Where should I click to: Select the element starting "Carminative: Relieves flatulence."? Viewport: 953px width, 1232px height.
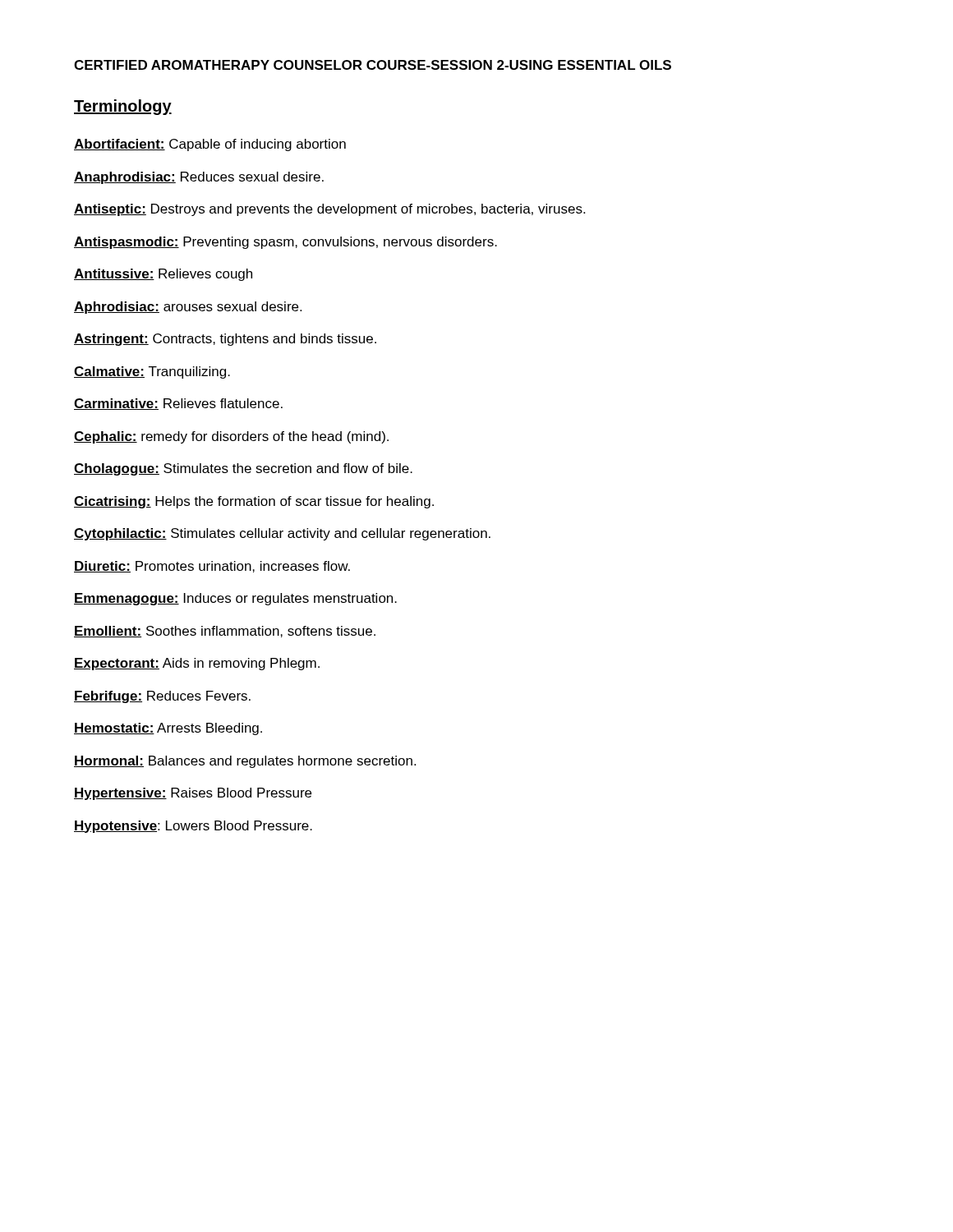179,404
